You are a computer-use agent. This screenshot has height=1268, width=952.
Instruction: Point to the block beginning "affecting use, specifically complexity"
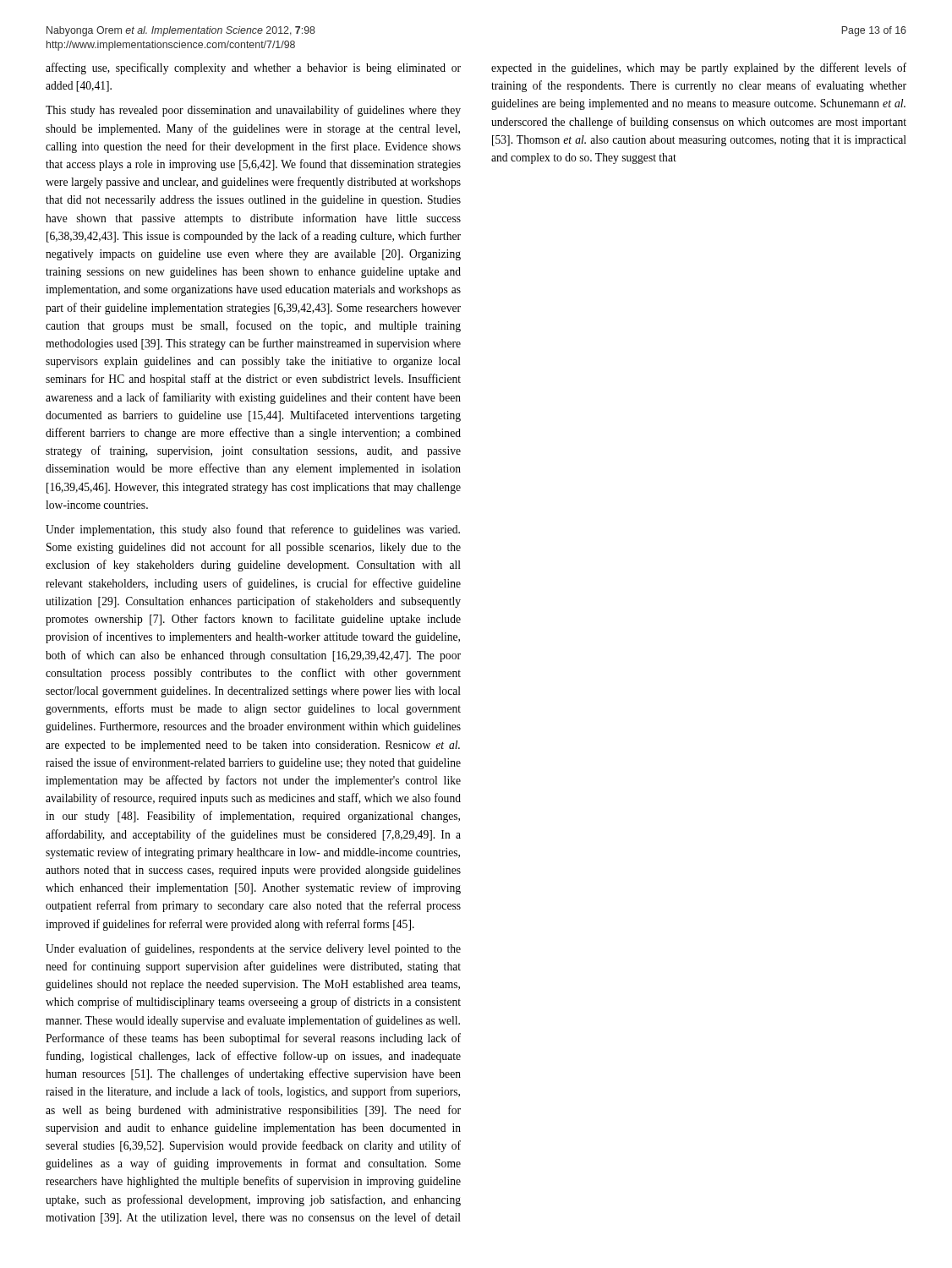[260, 68]
